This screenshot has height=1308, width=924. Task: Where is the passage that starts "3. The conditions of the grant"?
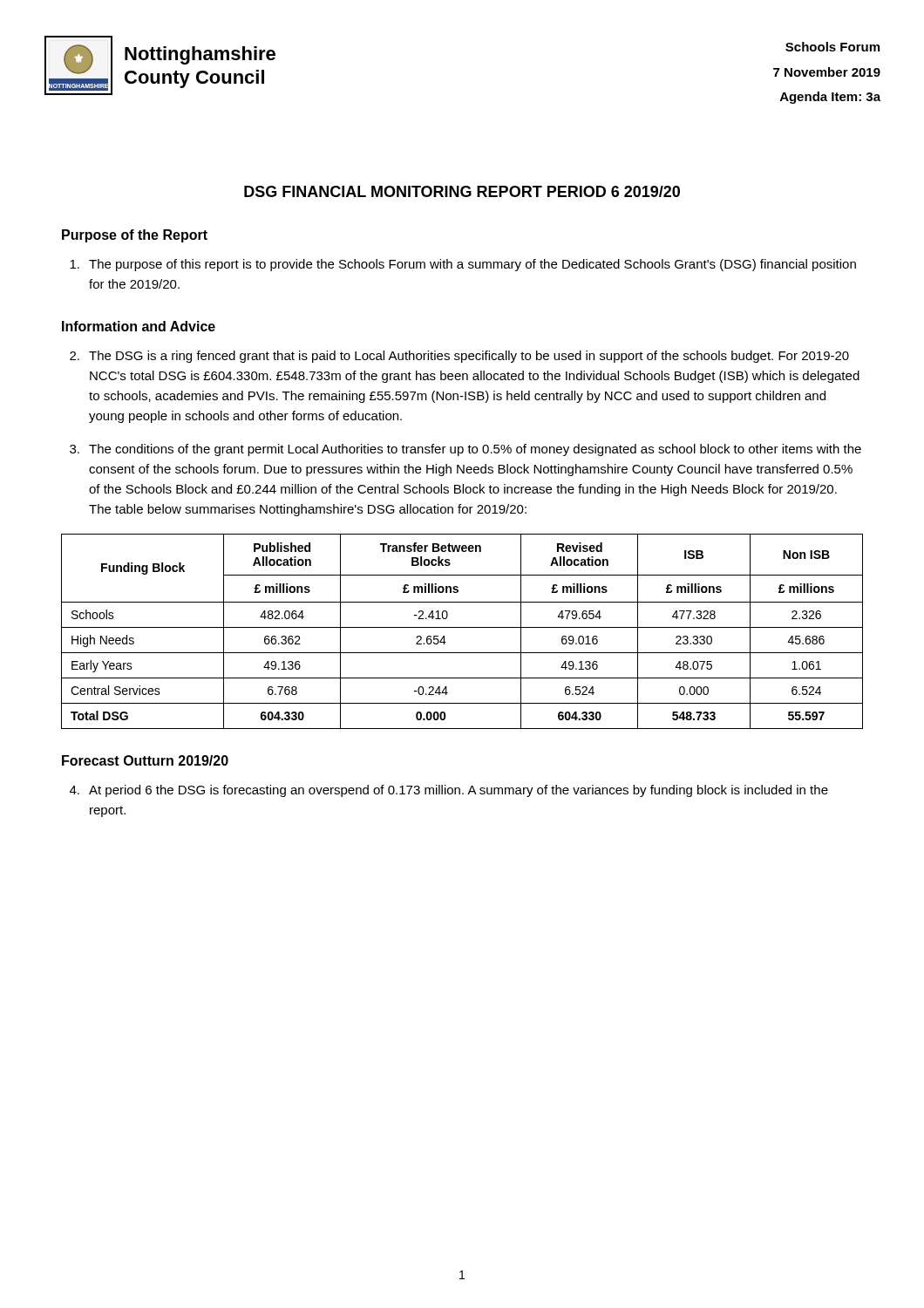[462, 479]
